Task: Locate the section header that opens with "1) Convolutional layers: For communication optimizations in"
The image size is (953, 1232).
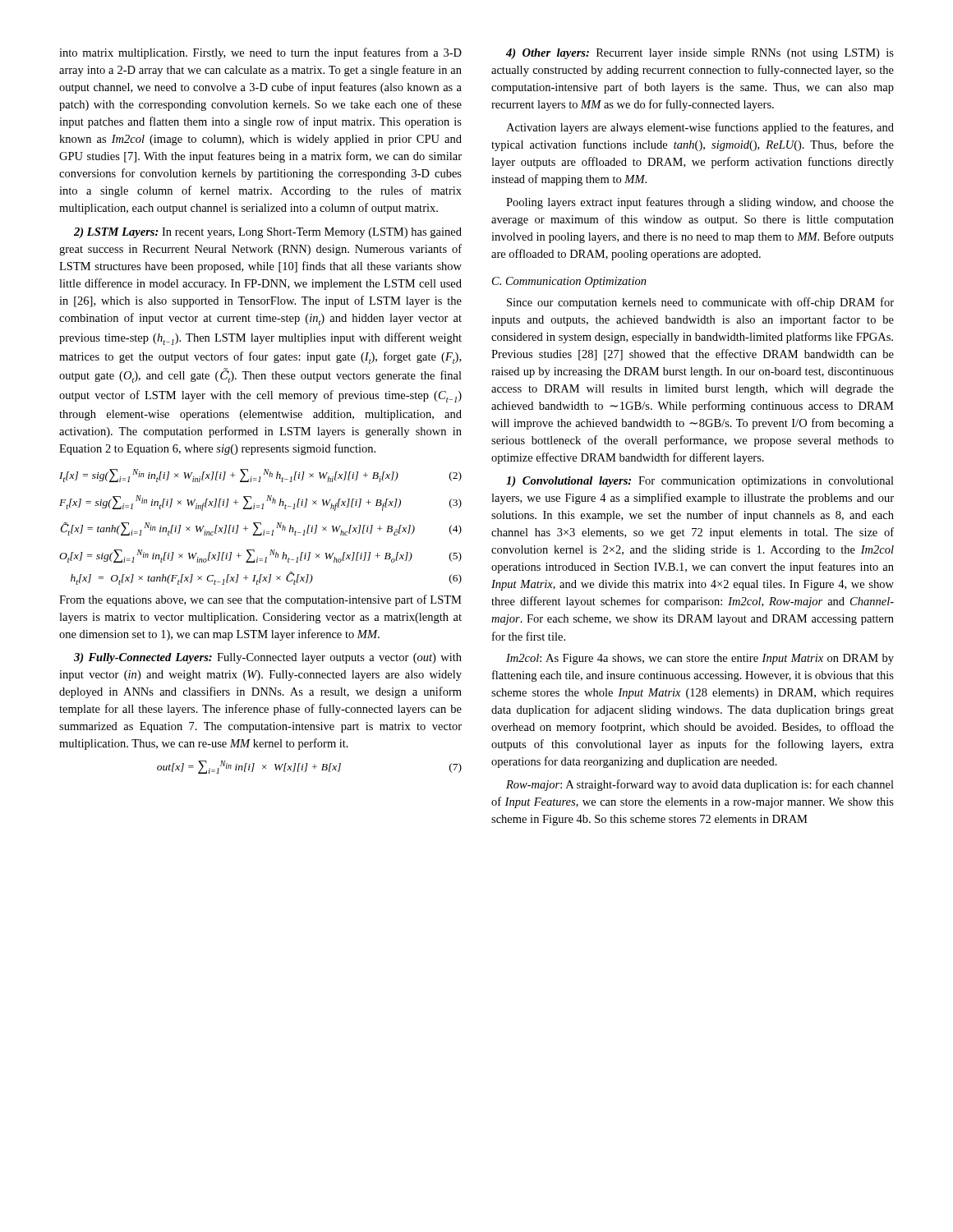Action: coord(693,559)
